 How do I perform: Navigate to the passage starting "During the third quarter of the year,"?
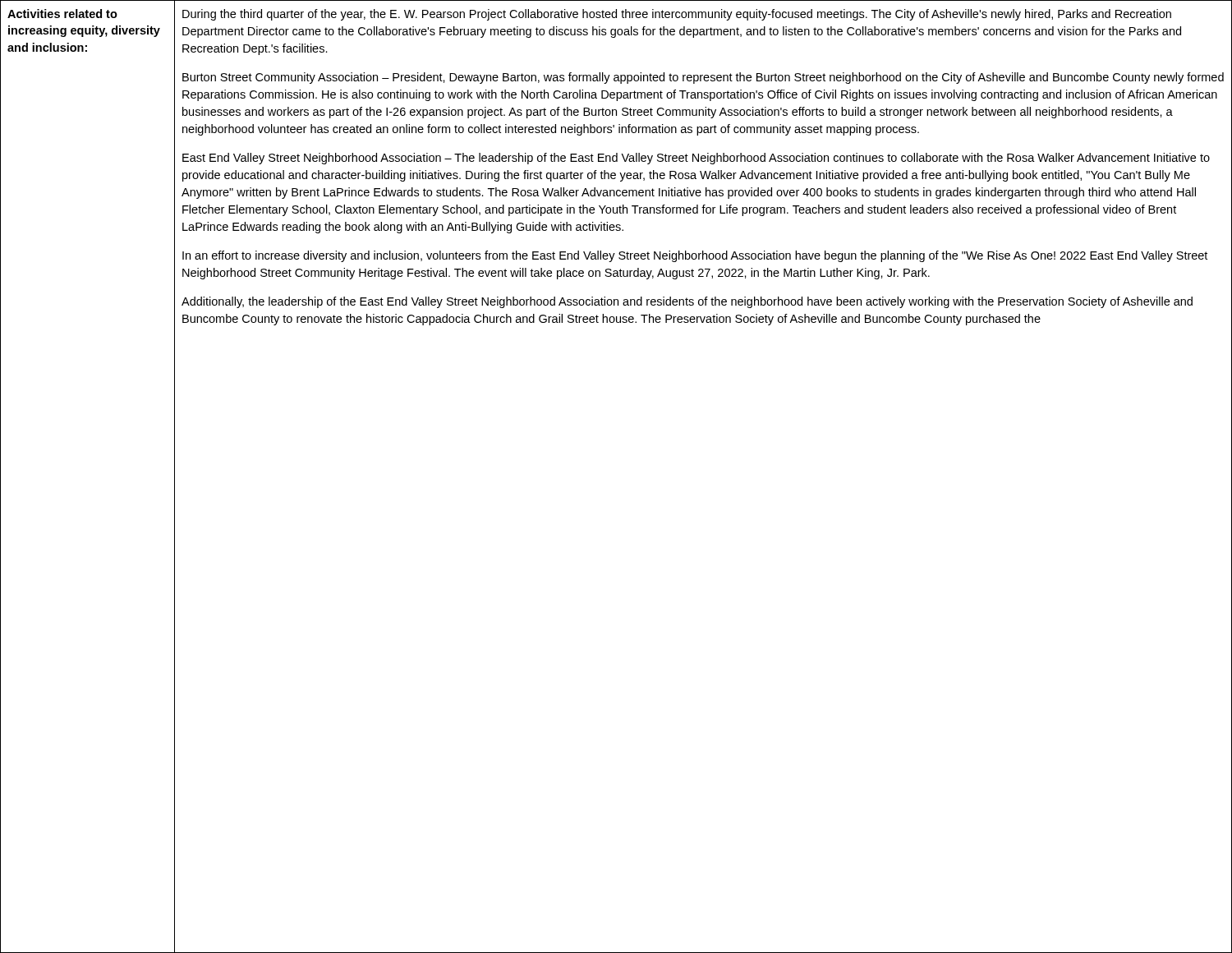click(x=703, y=167)
